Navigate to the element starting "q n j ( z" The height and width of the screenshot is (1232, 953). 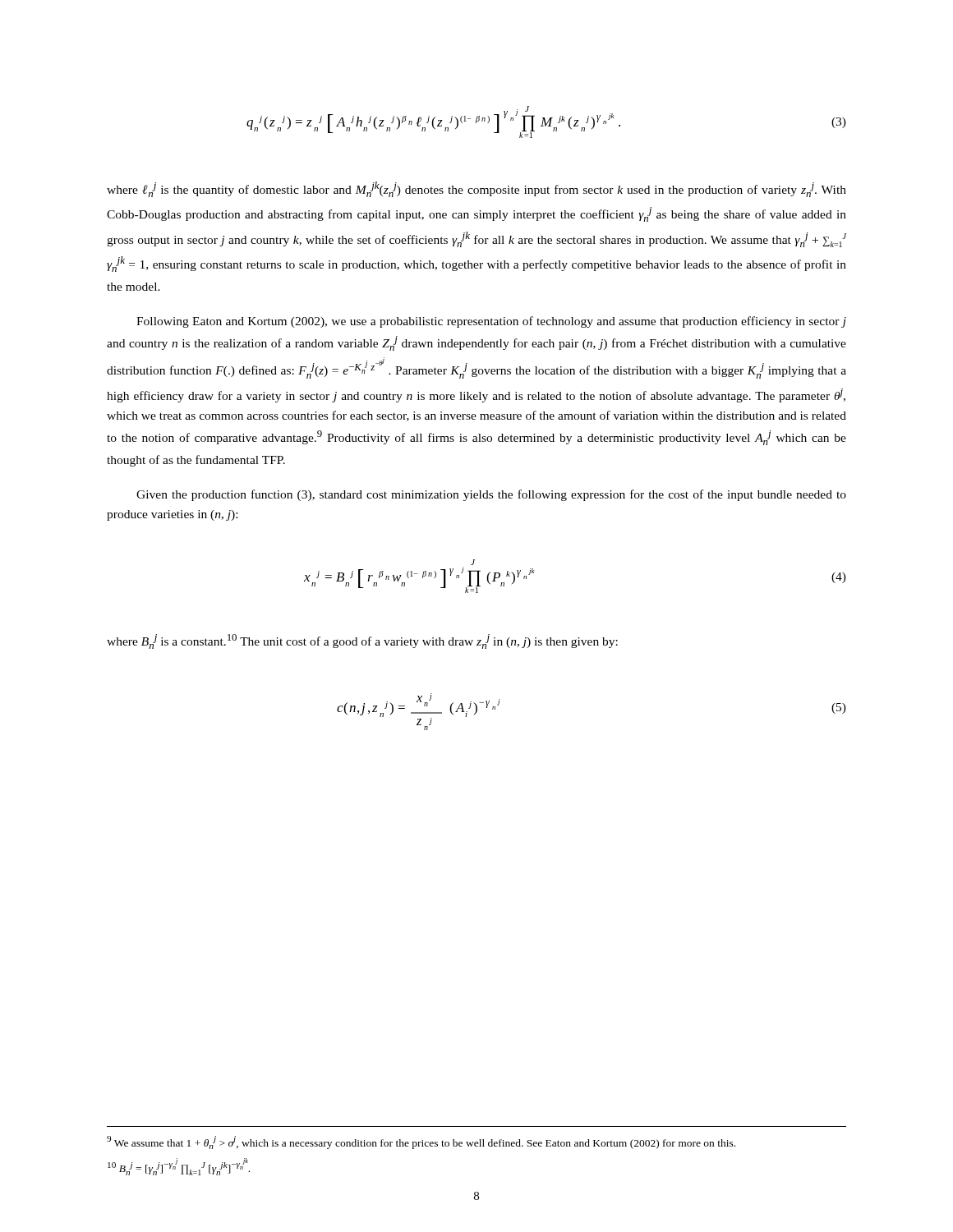coord(546,122)
